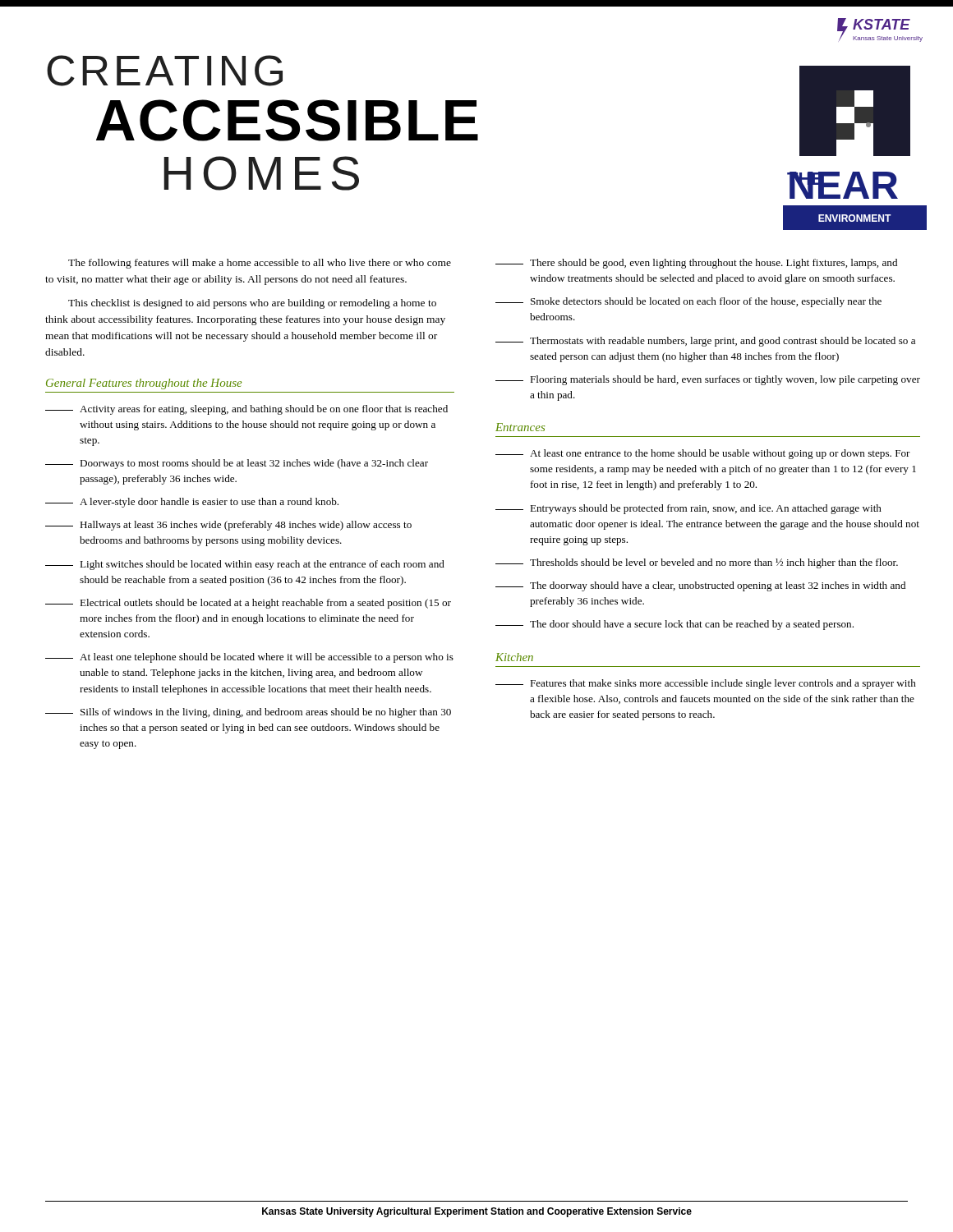953x1232 pixels.
Task: Point to the element starting "A lever-style door handle is easier to"
Action: [250, 502]
